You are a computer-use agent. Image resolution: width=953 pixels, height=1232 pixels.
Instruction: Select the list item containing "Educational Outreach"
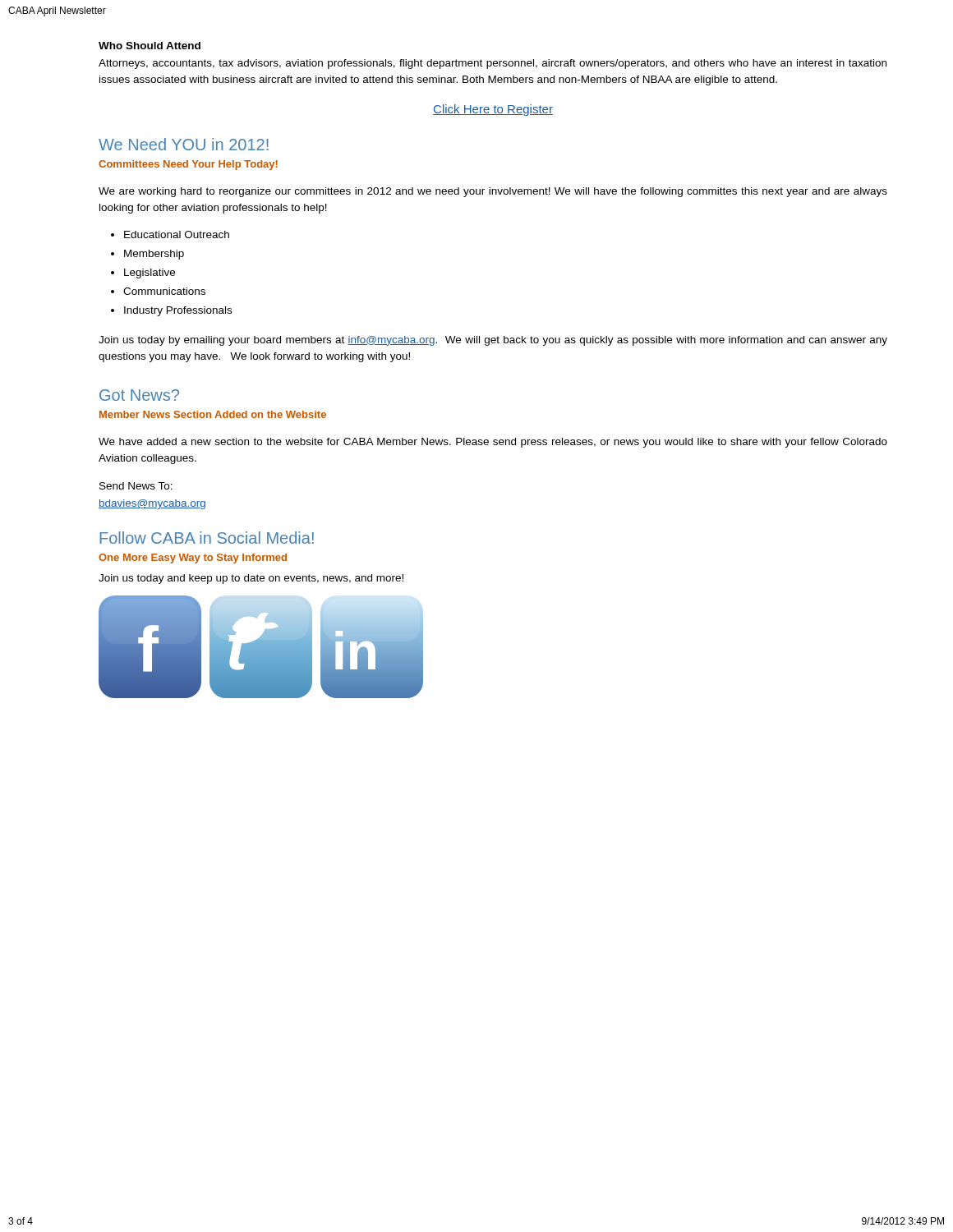tap(177, 234)
